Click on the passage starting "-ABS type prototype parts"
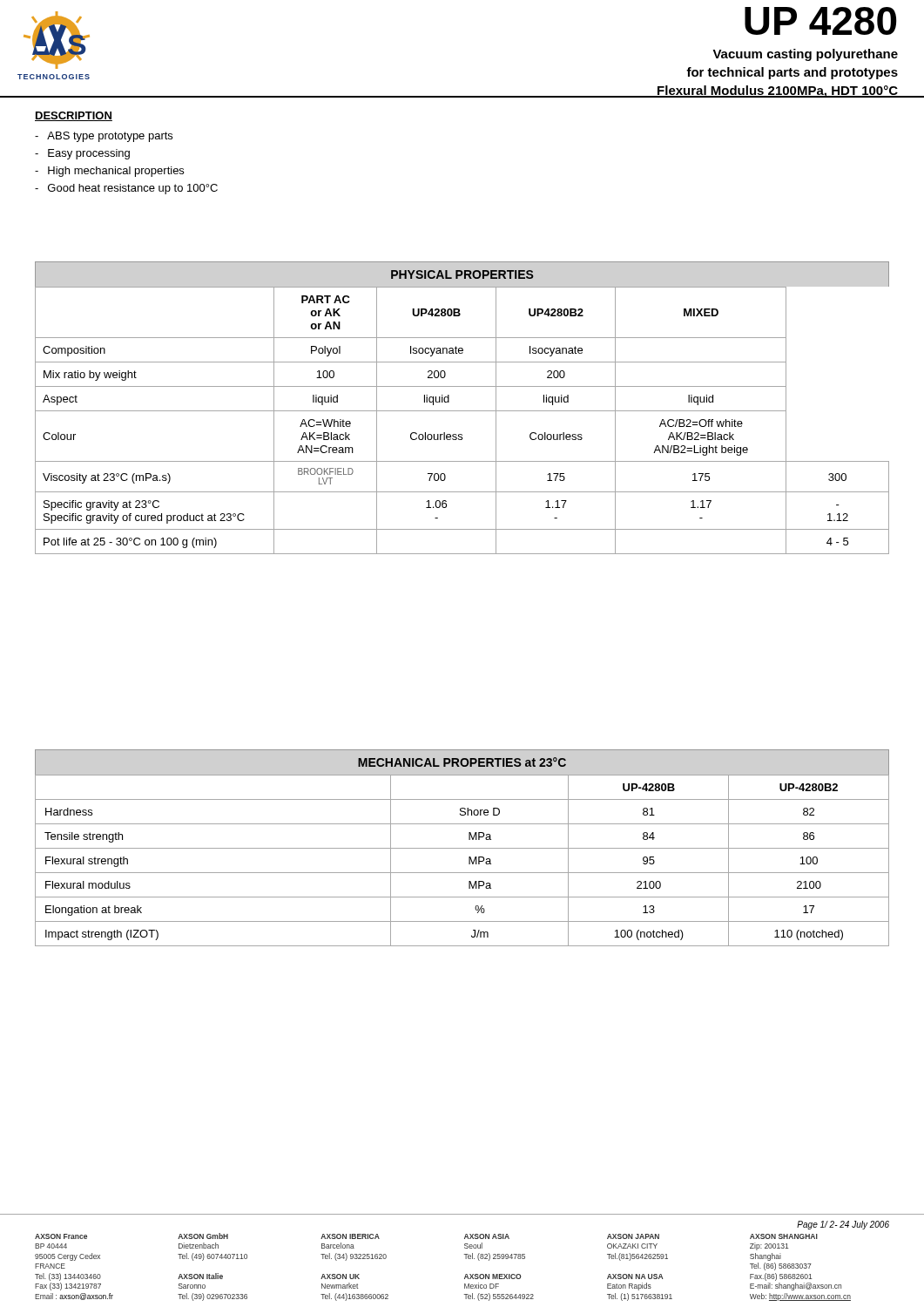The height and width of the screenshot is (1307, 924). [x=104, y=136]
